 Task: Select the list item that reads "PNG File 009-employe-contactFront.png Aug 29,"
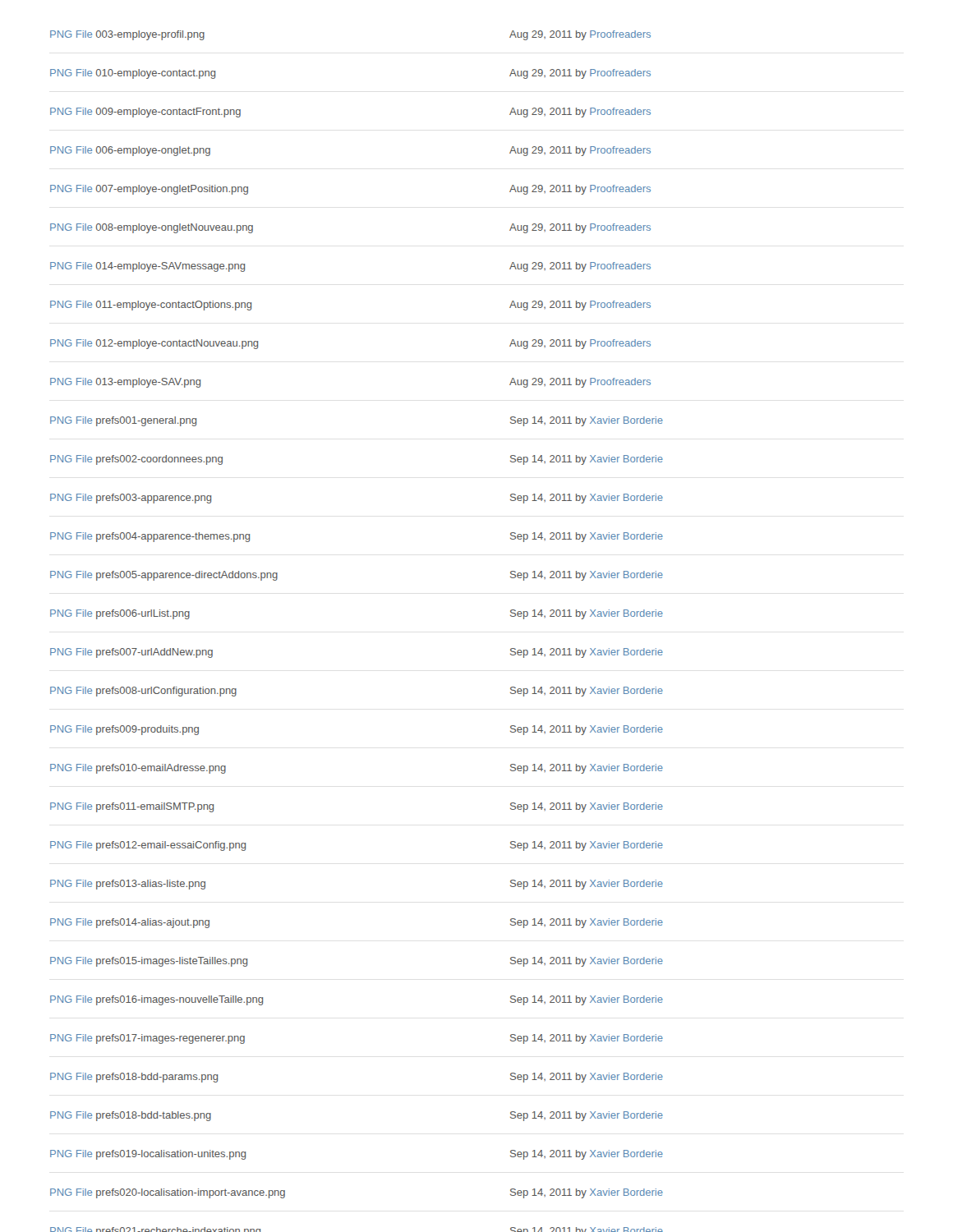(146, 112)
